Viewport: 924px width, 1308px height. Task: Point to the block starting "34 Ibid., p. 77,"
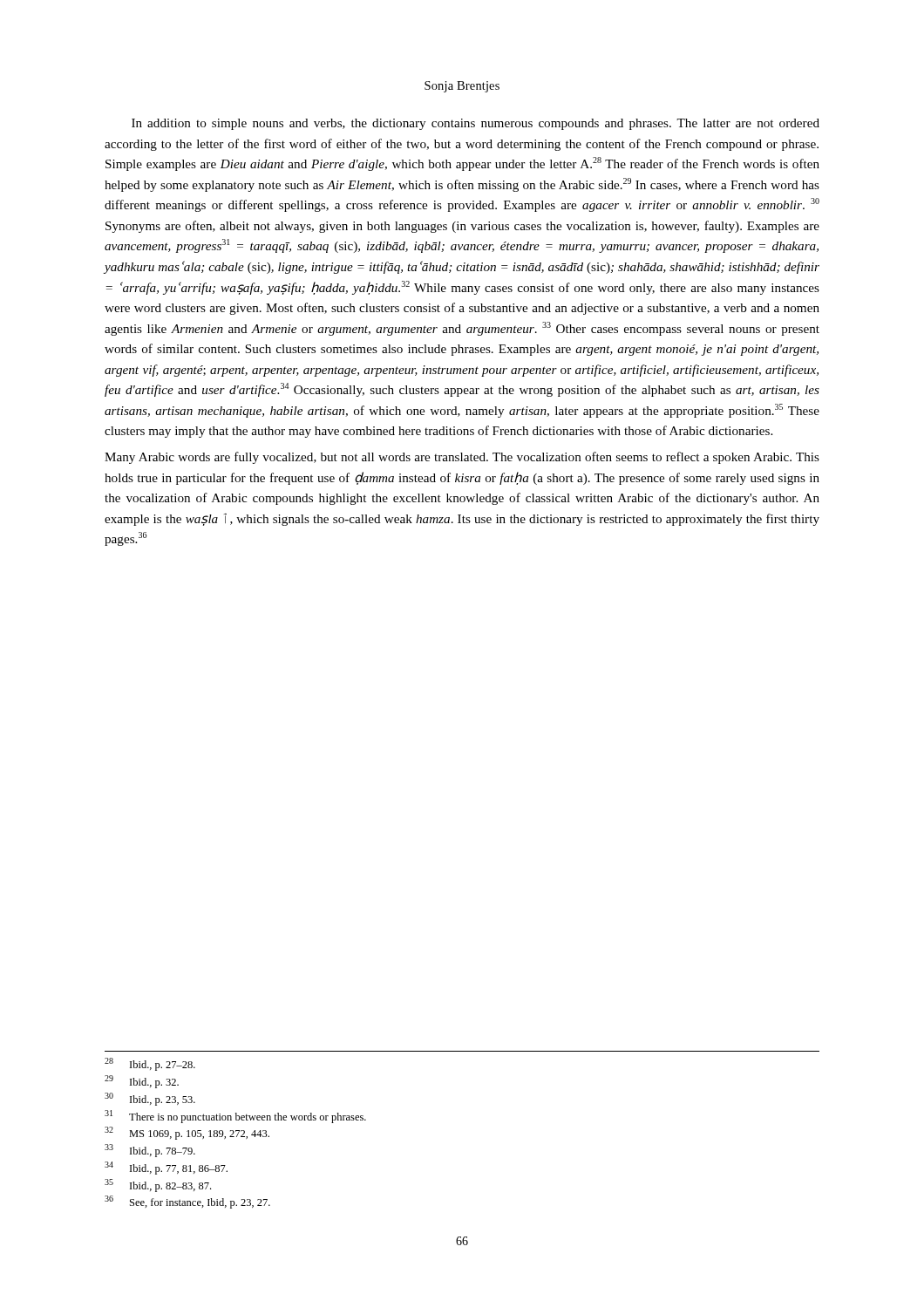166,1168
